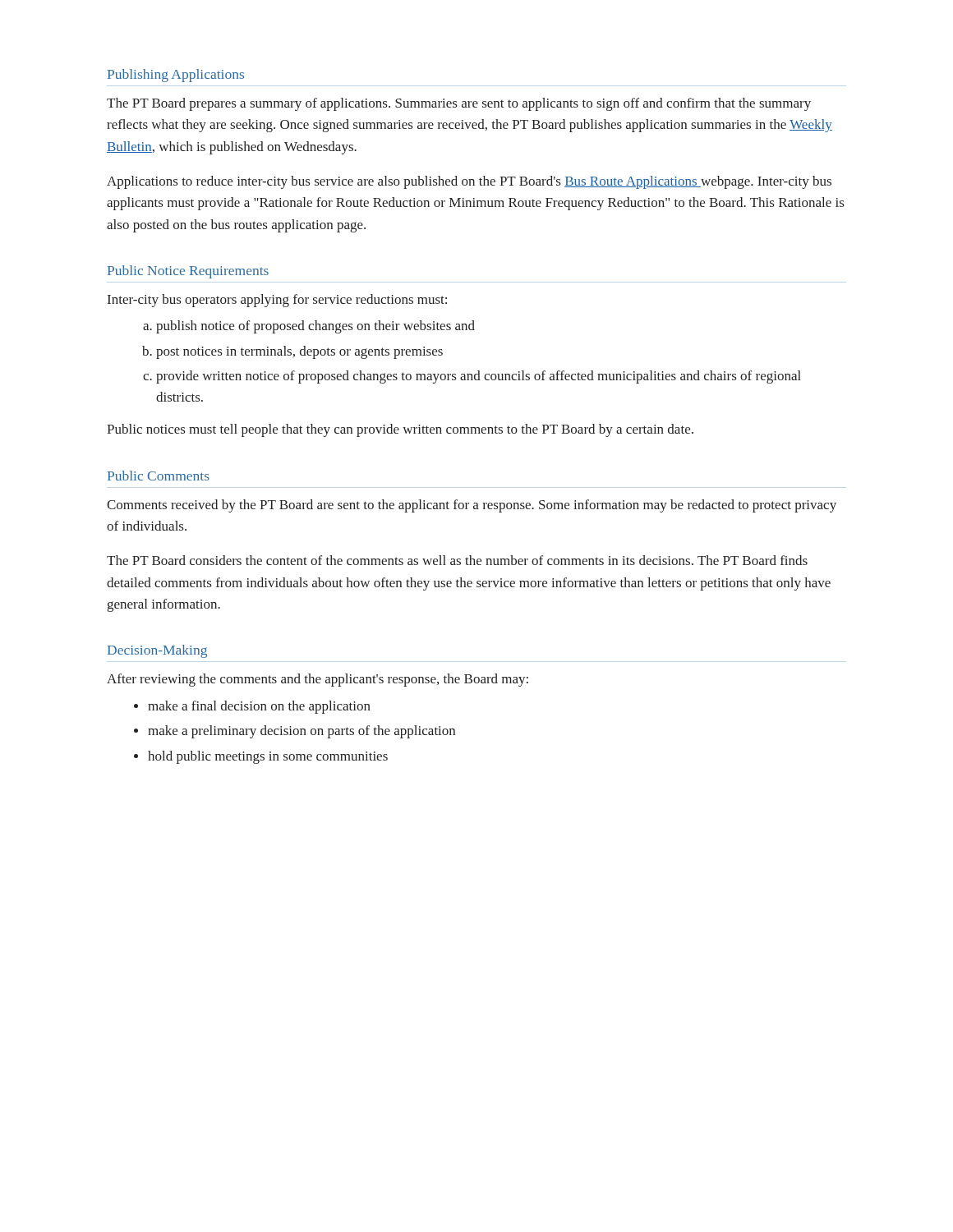
Task: Find the element starting "Public Notice Requirements"
Action: coord(188,272)
